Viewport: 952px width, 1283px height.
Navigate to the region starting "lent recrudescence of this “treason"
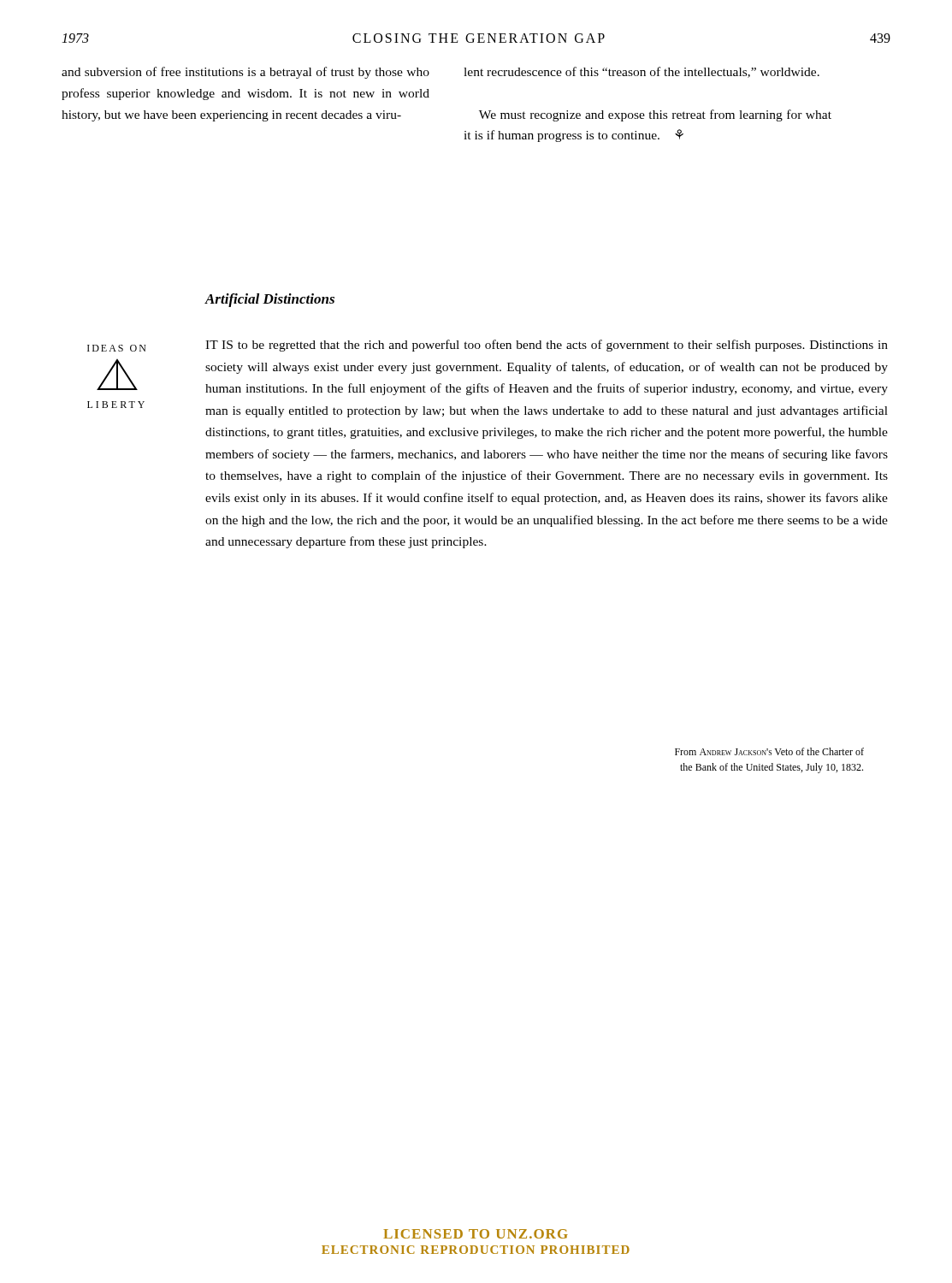click(648, 103)
